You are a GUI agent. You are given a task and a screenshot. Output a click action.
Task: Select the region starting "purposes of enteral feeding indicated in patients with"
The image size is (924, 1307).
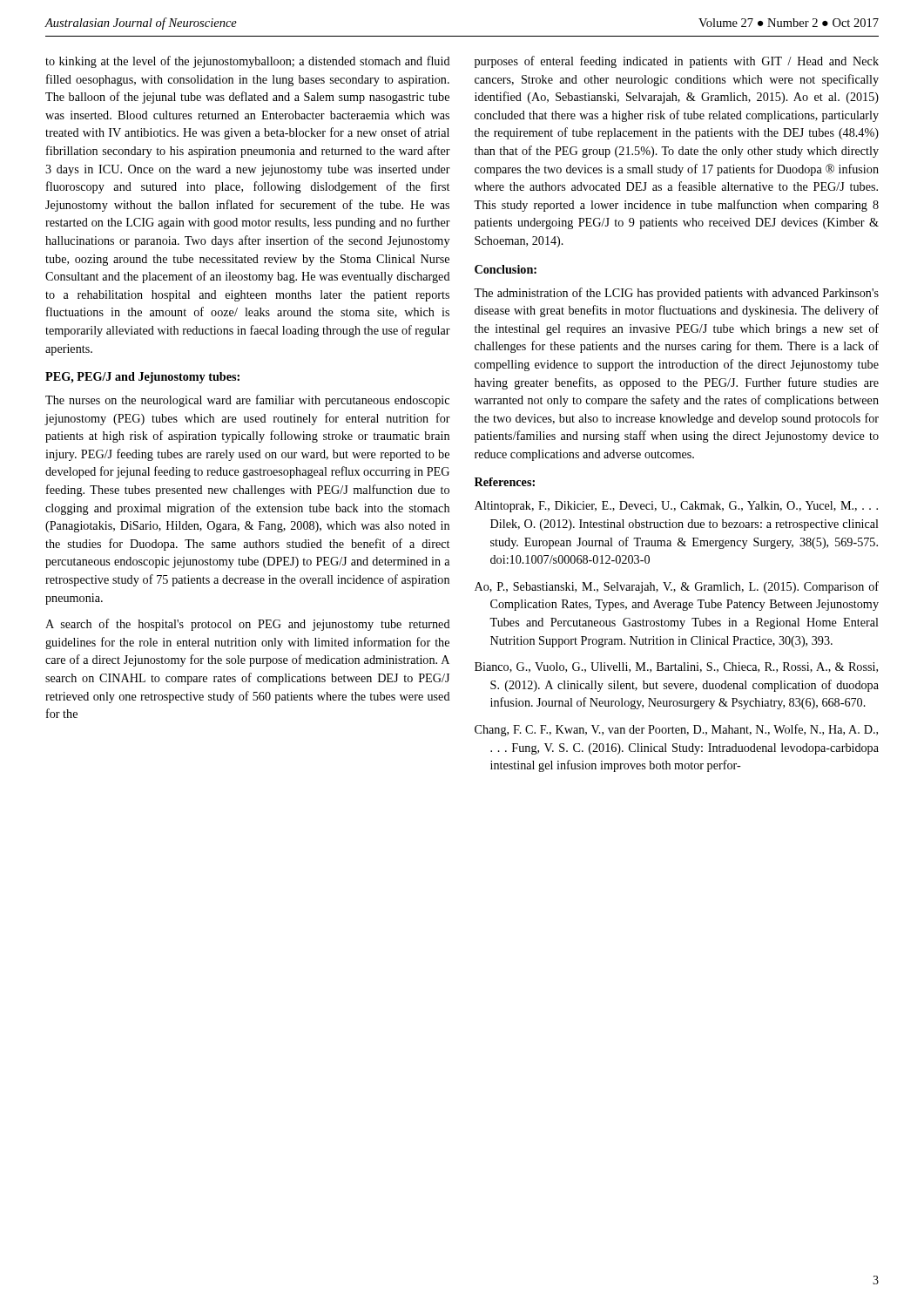coord(676,151)
